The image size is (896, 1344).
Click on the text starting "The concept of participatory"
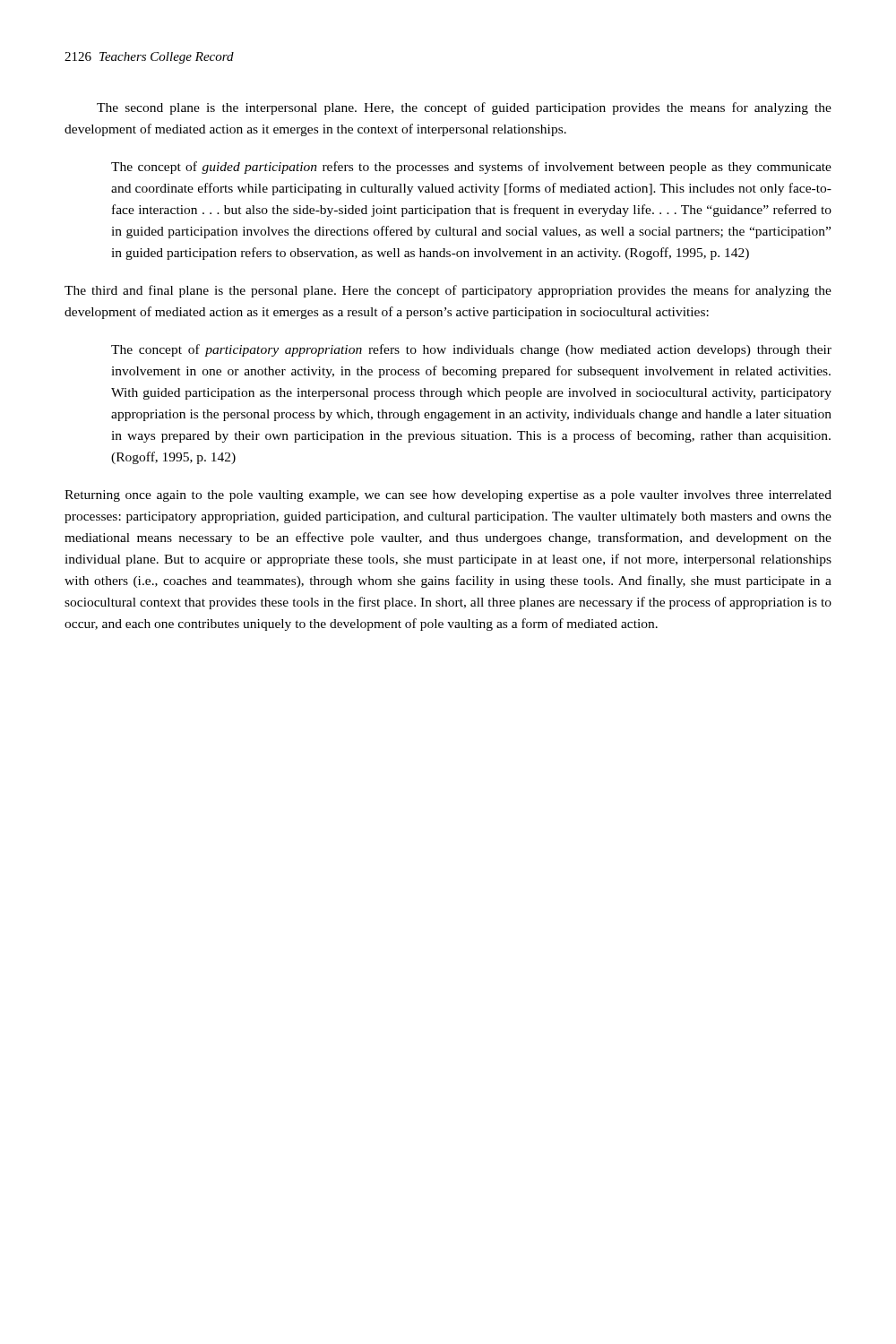pos(471,403)
